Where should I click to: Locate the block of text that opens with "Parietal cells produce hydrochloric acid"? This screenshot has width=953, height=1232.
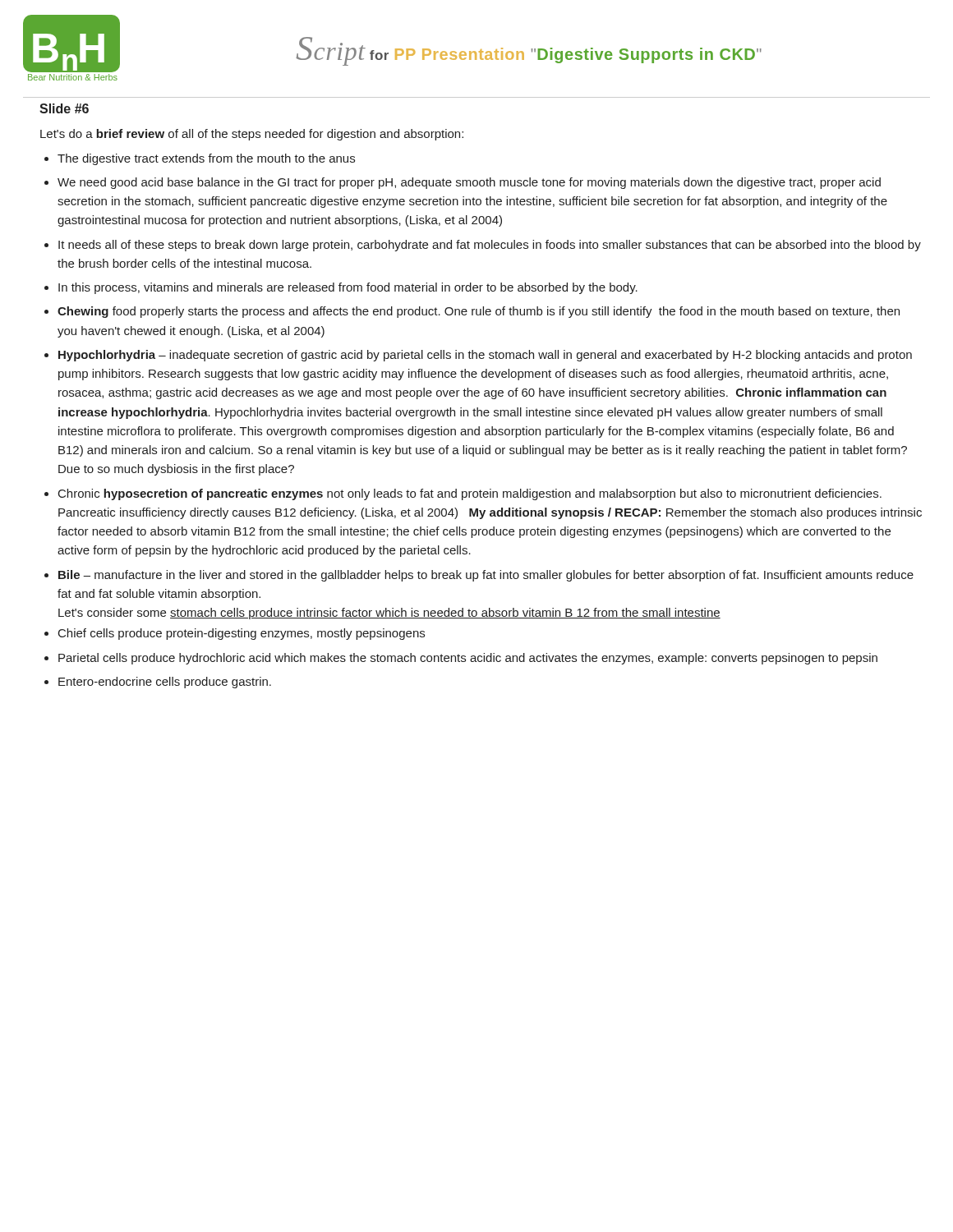pos(468,657)
